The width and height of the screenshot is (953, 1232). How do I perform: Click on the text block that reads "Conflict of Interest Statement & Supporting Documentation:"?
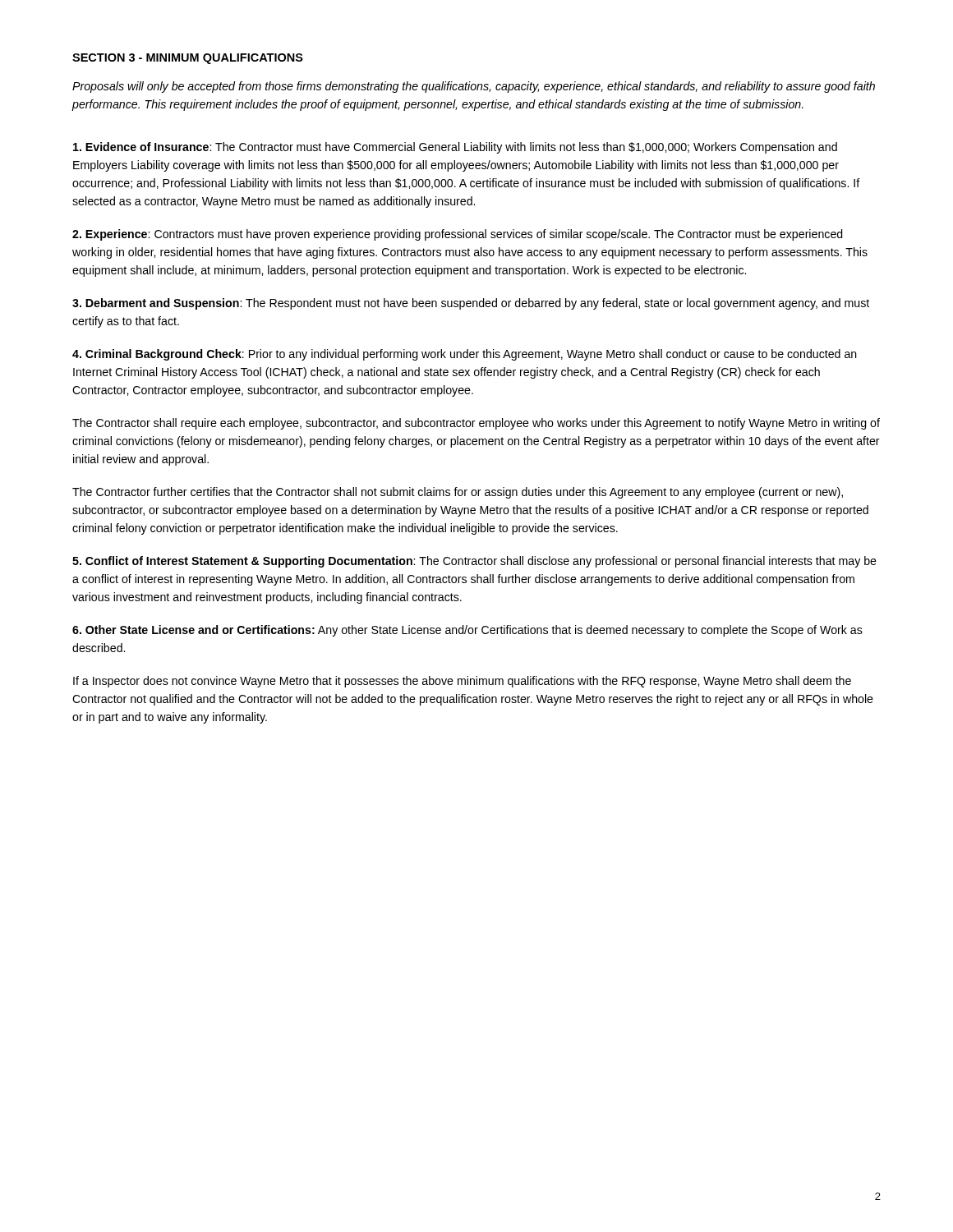[x=474, y=579]
